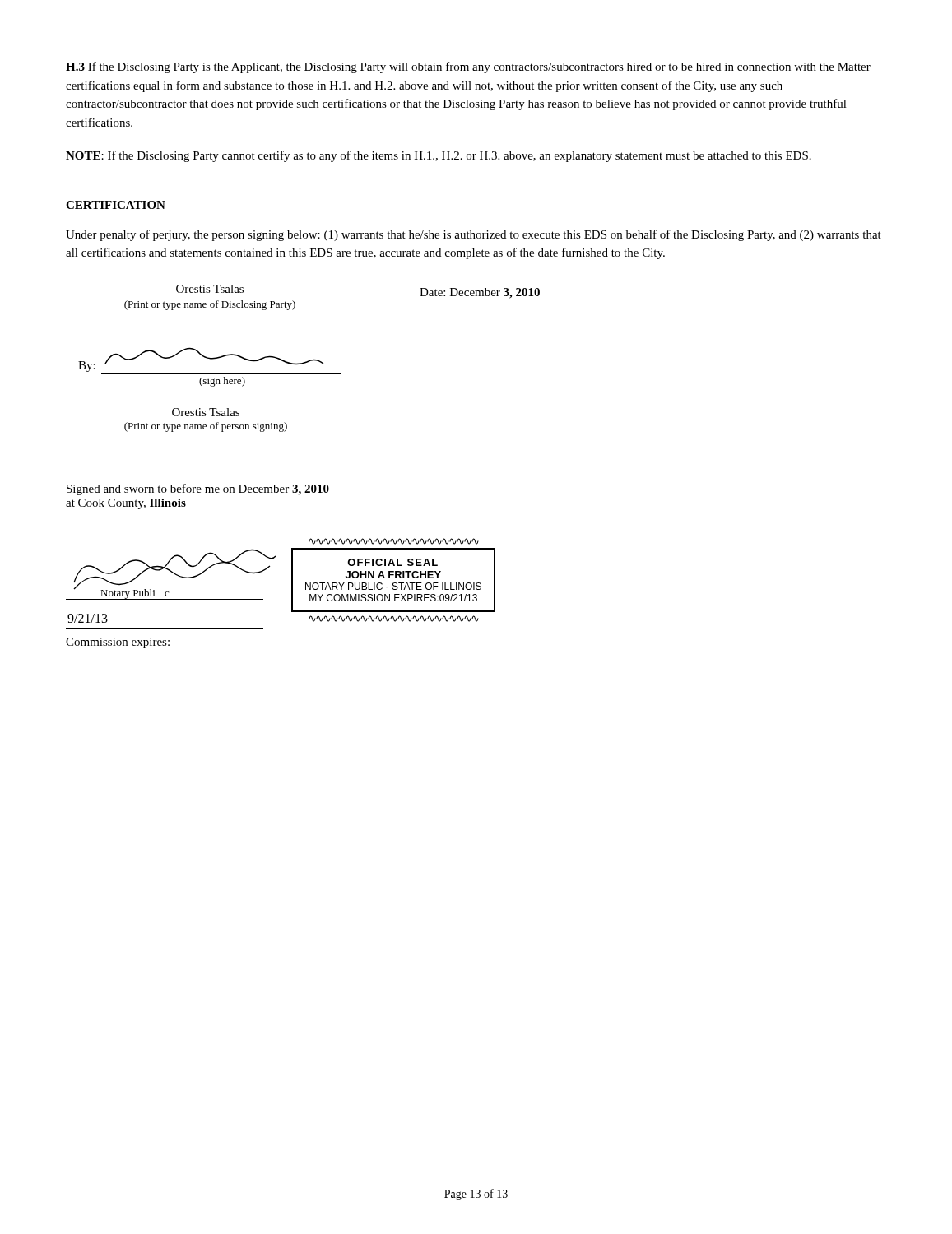Locate the passage starting "Under penalty of perjury, the person signing below:"
Screen dimensions: 1234x952
click(x=473, y=243)
